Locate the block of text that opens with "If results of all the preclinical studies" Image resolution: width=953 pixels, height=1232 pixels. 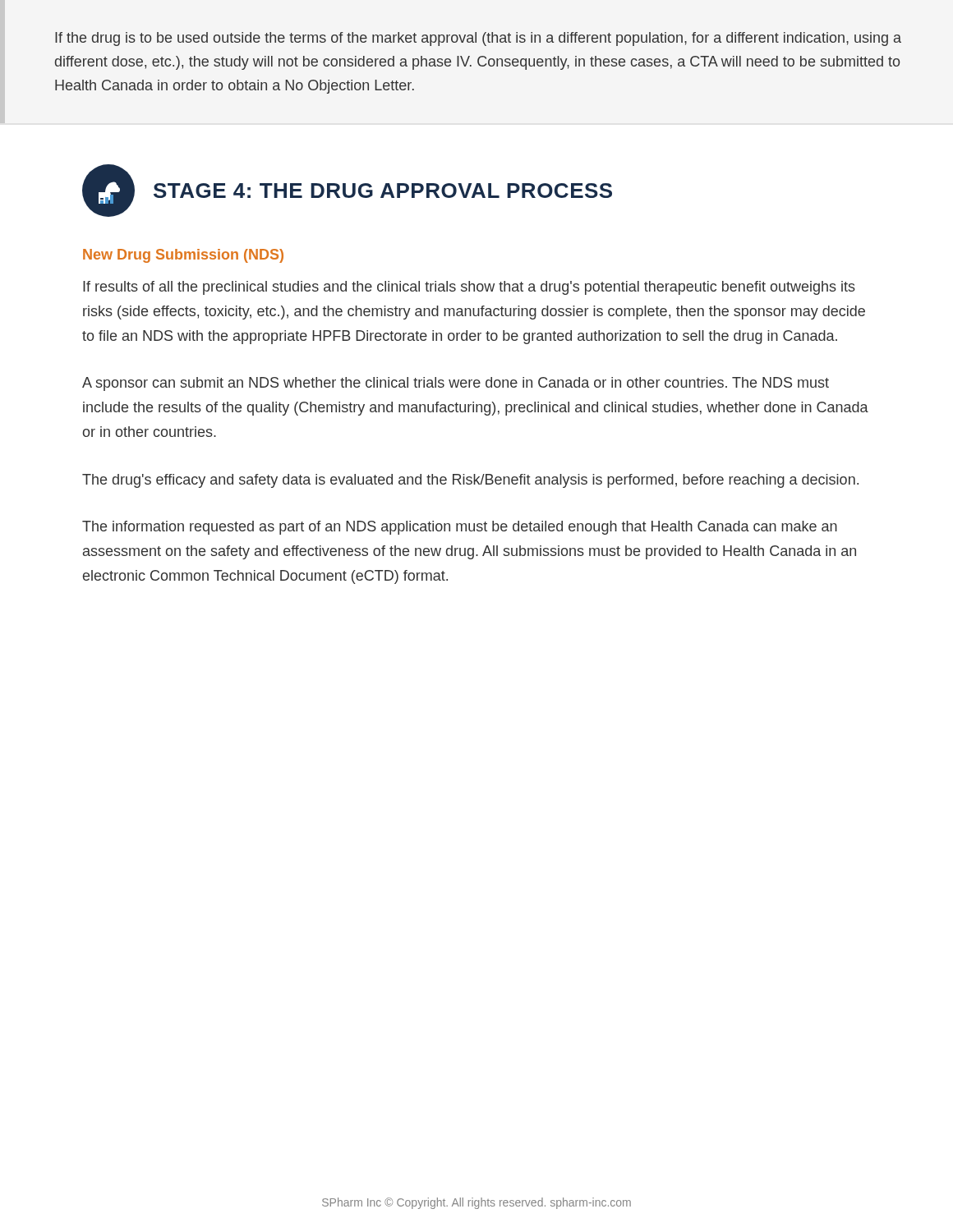tap(474, 311)
